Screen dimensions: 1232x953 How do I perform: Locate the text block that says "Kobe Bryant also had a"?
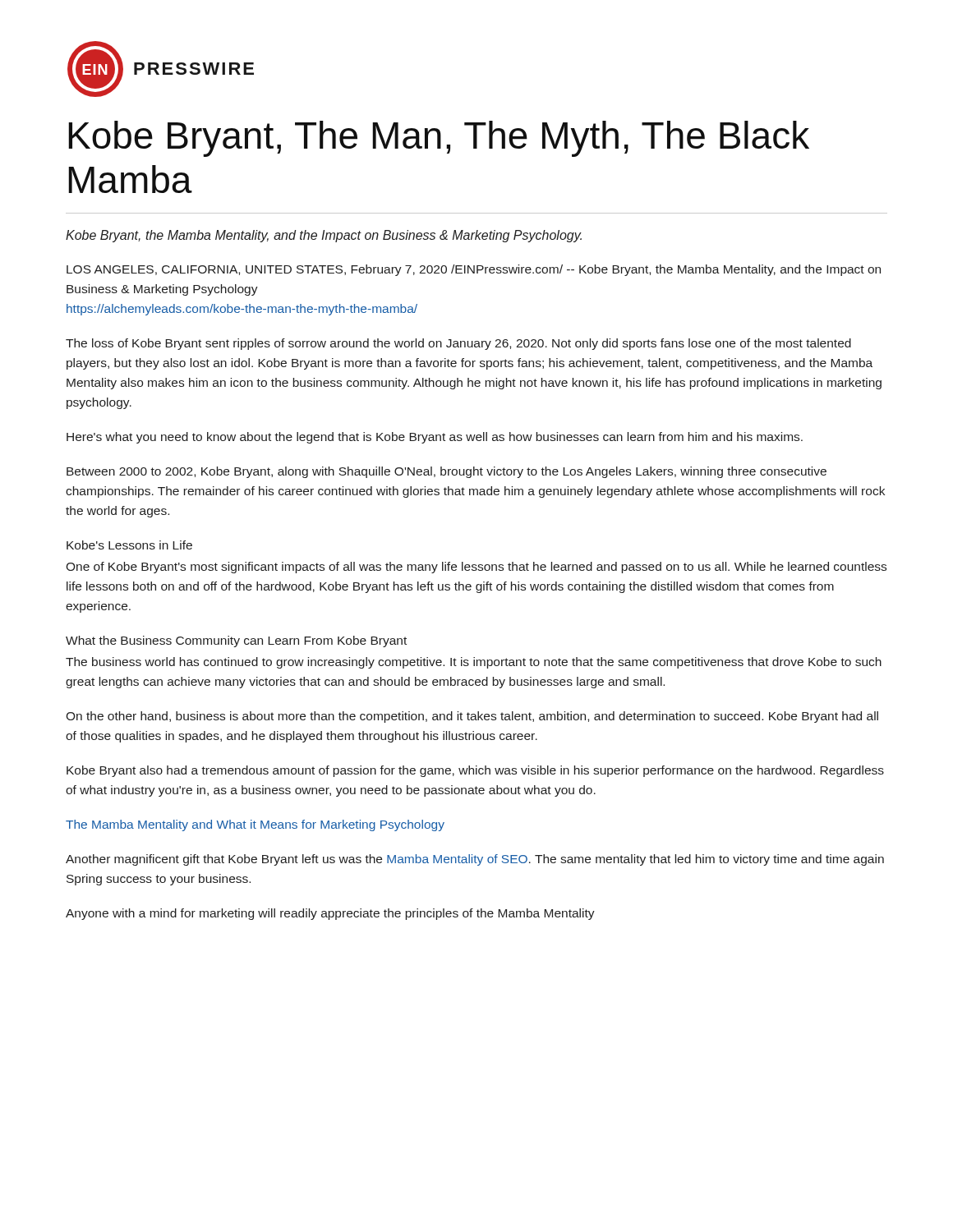[x=475, y=780]
